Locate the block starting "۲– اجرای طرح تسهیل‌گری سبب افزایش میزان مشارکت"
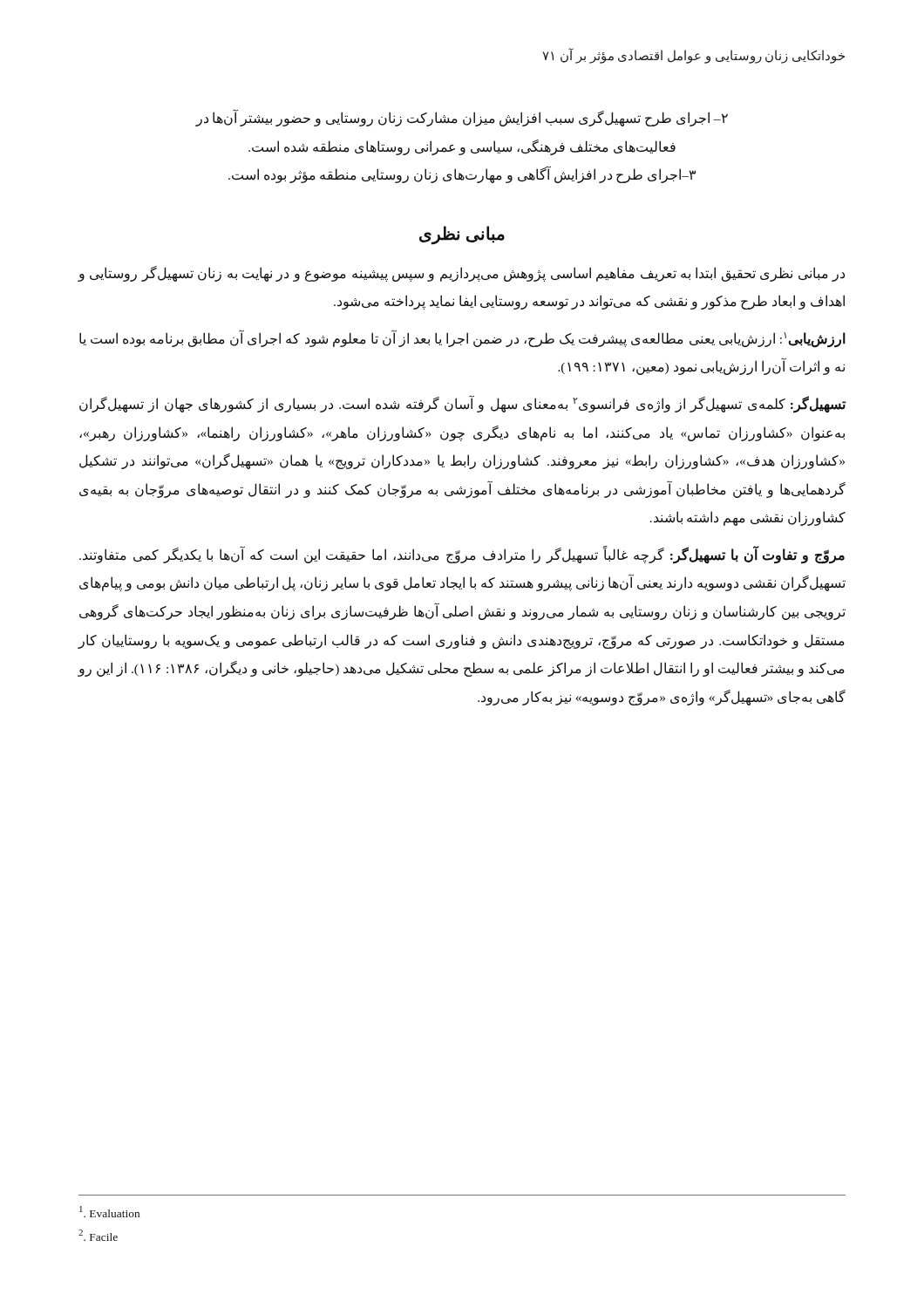Image resolution: width=924 pixels, height=1308 pixels. 462,118
